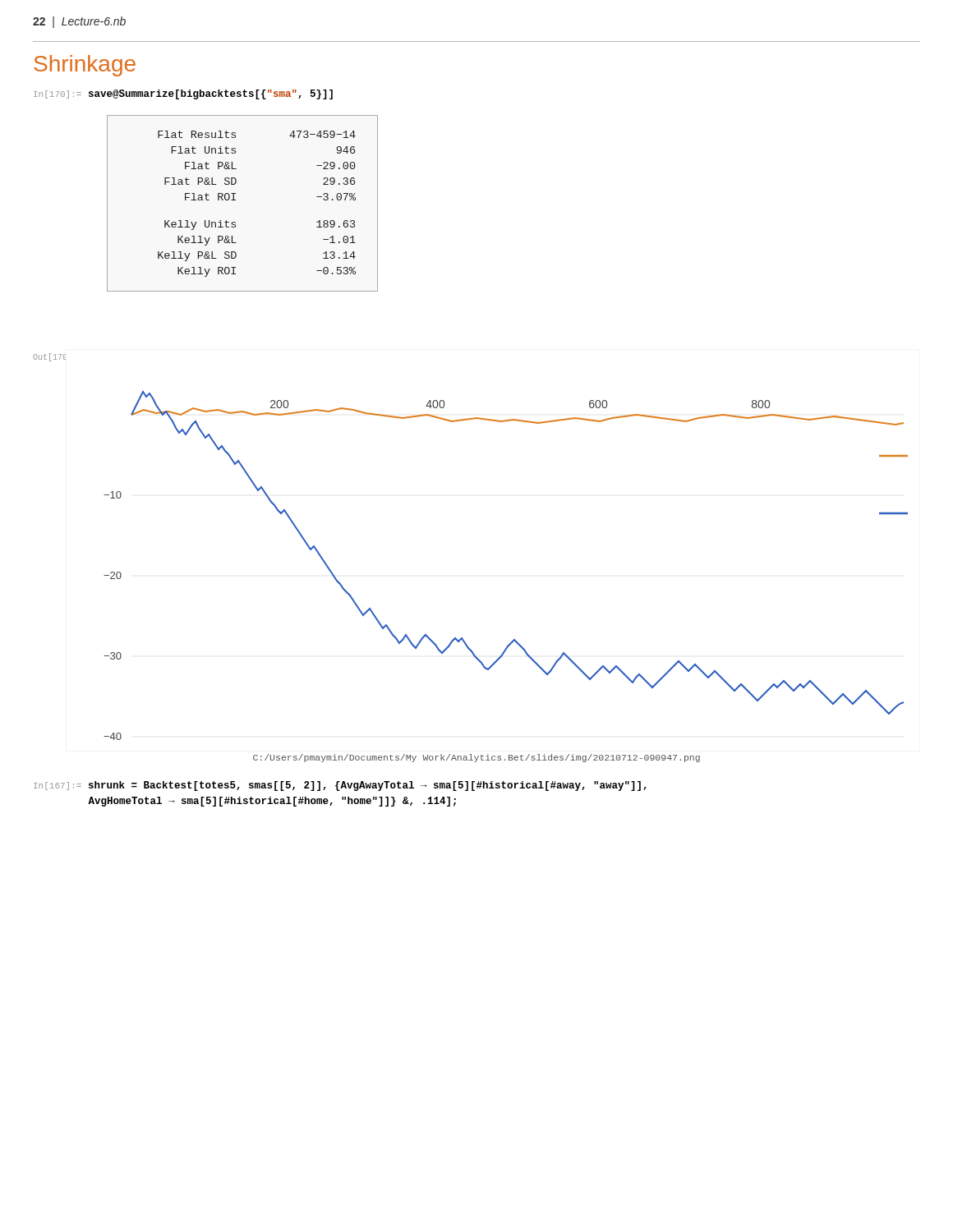This screenshot has height=1232, width=953.
Task: Click on the line chart
Action: [493, 550]
